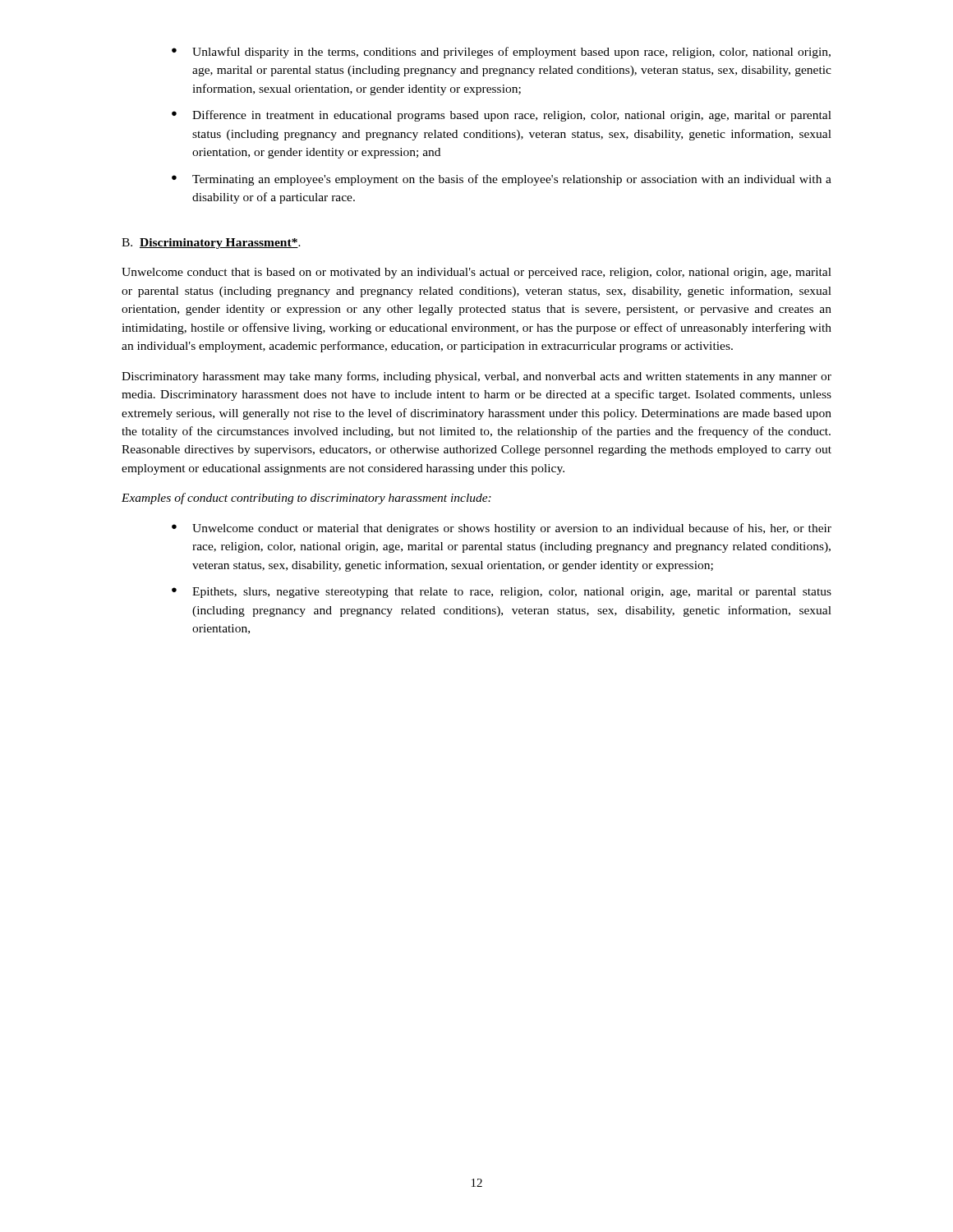Locate the block of text that opens with "Examples of conduct contributing to"
The image size is (953, 1232).
(x=307, y=498)
